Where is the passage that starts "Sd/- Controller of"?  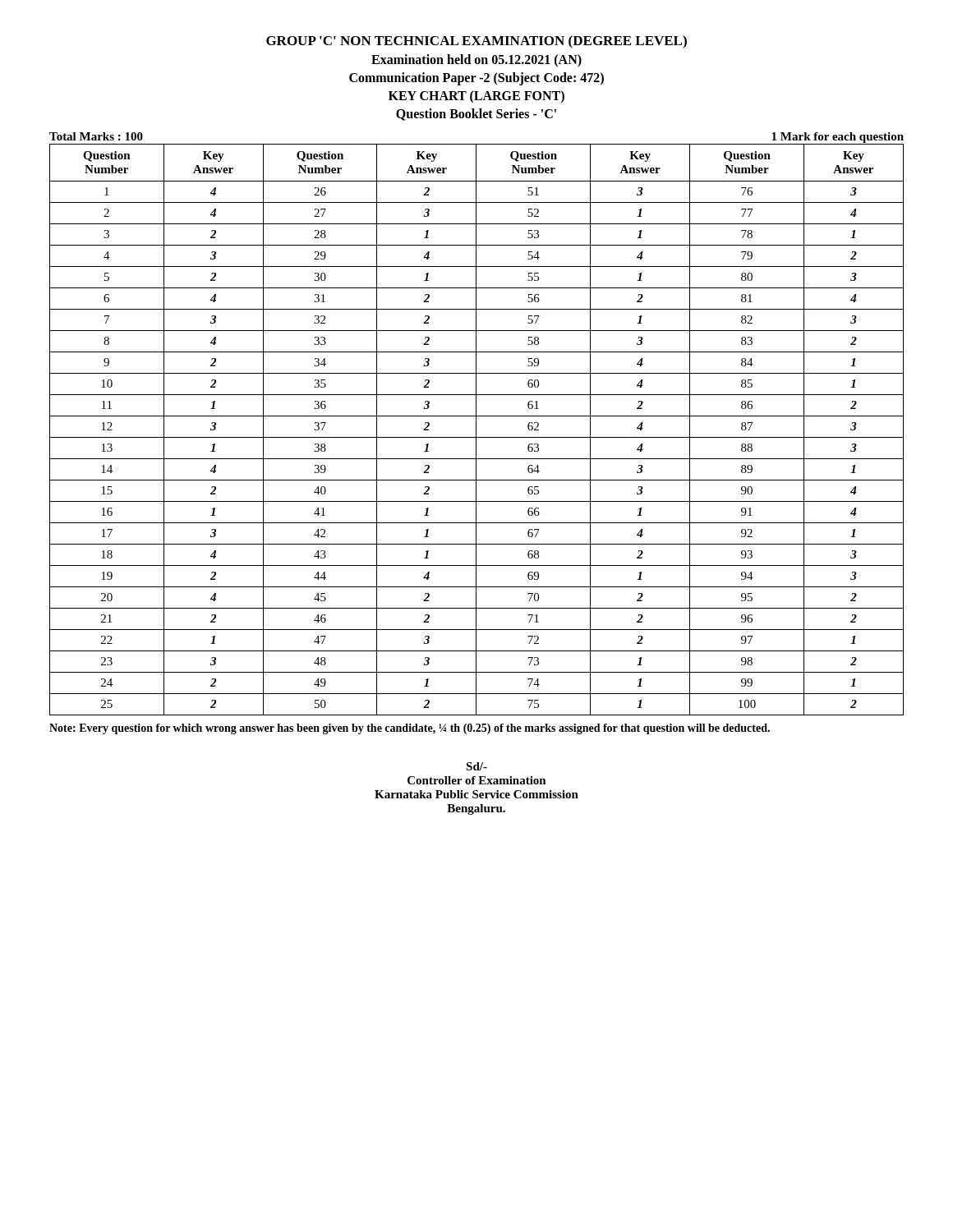[x=476, y=787]
